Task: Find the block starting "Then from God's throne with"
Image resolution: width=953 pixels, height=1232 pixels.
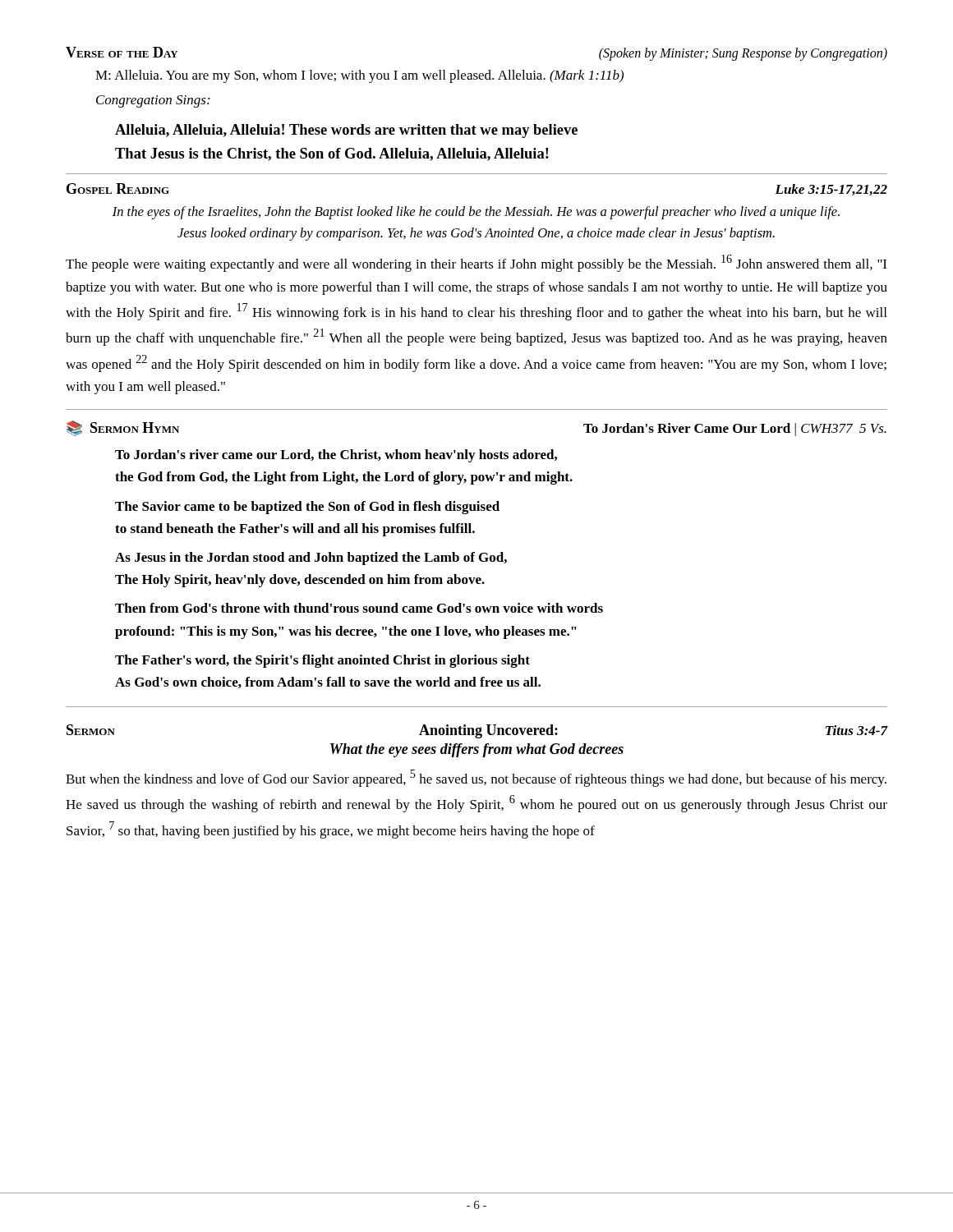Action: tap(359, 620)
